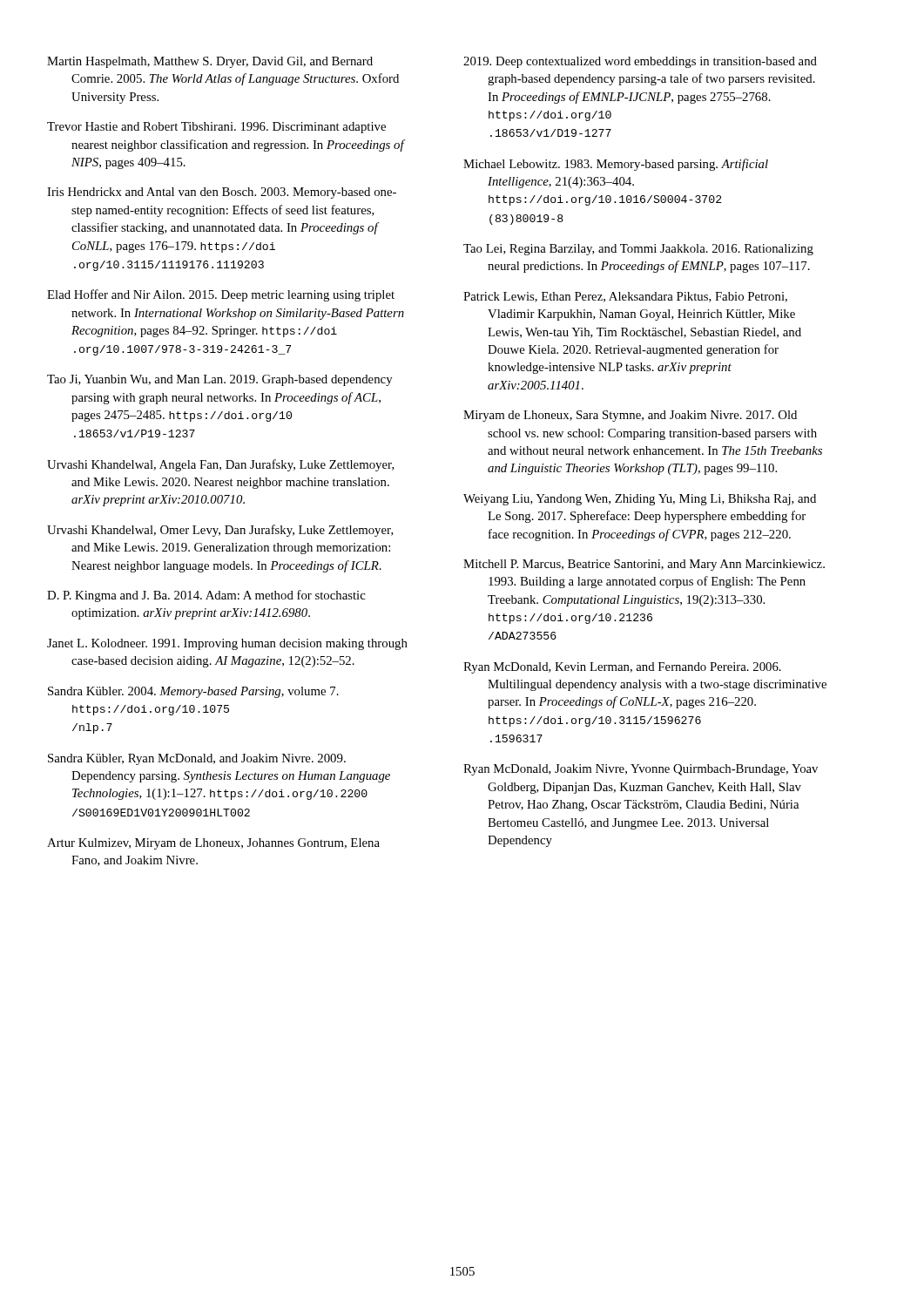
Task: Find the list item containing "Sandra Kübler, Ryan McDonald, and"
Action: (219, 785)
